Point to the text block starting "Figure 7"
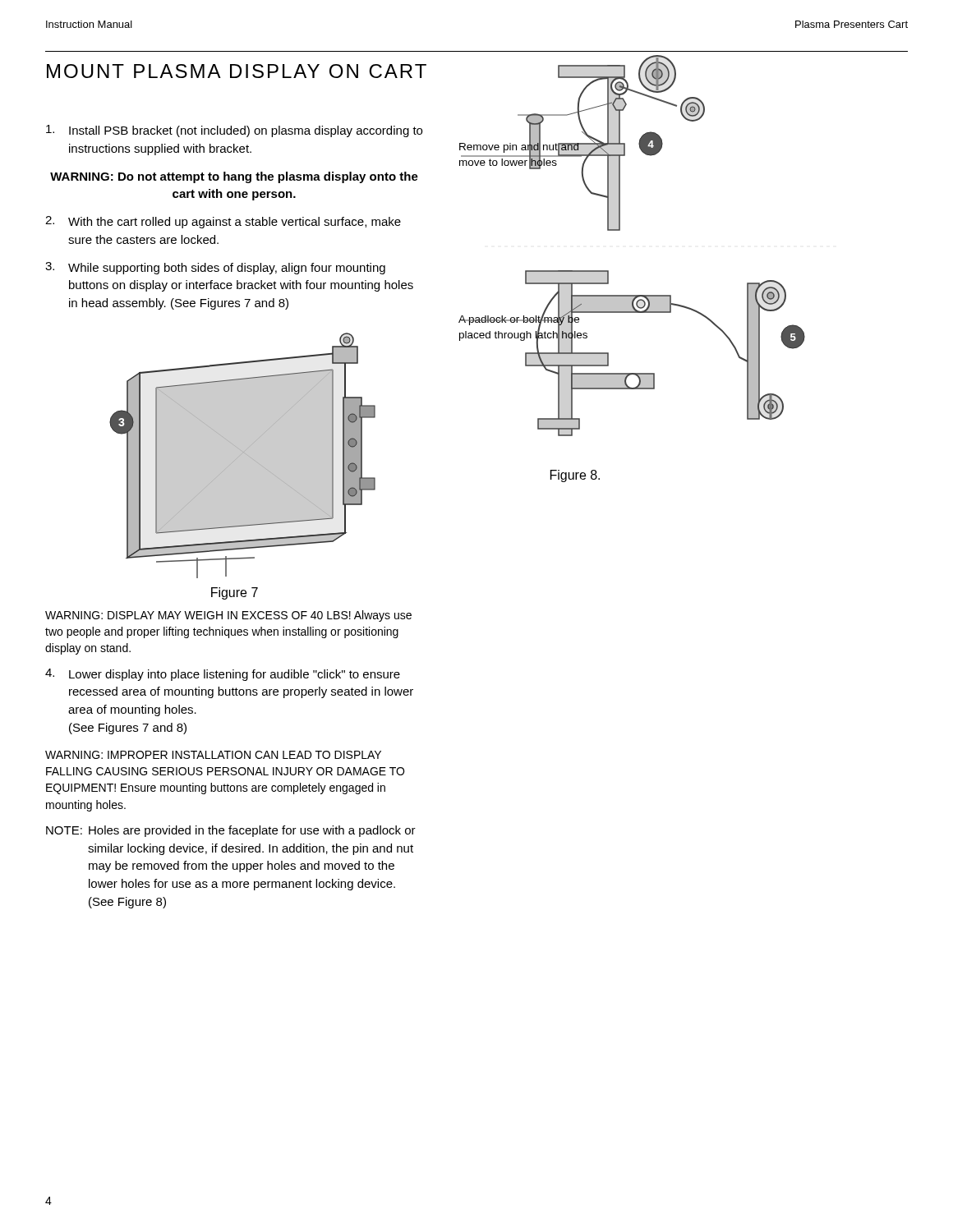Image resolution: width=953 pixels, height=1232 pixels. coord(234,592)
